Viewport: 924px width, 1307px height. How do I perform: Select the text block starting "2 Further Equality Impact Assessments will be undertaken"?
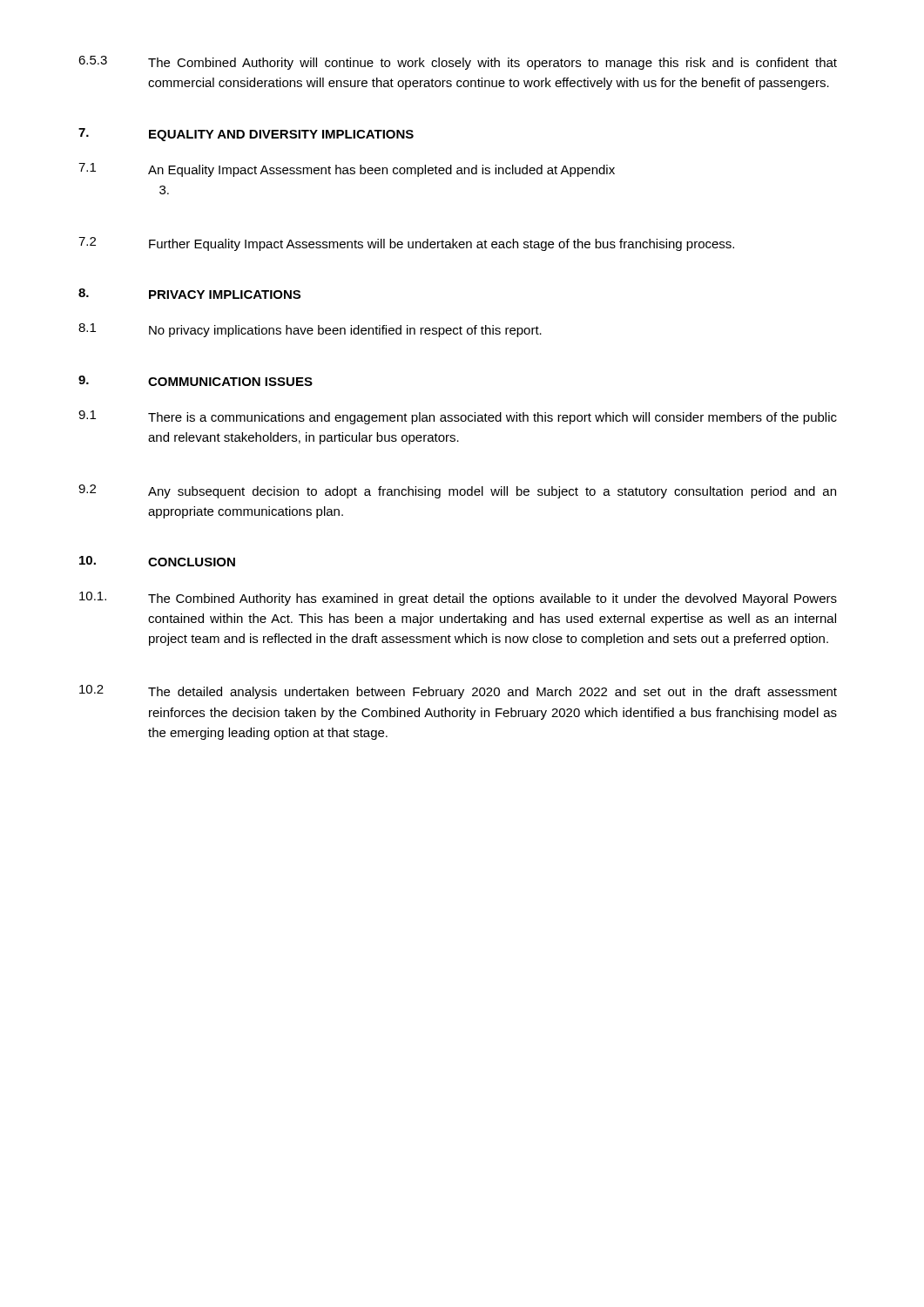point(458,243)
